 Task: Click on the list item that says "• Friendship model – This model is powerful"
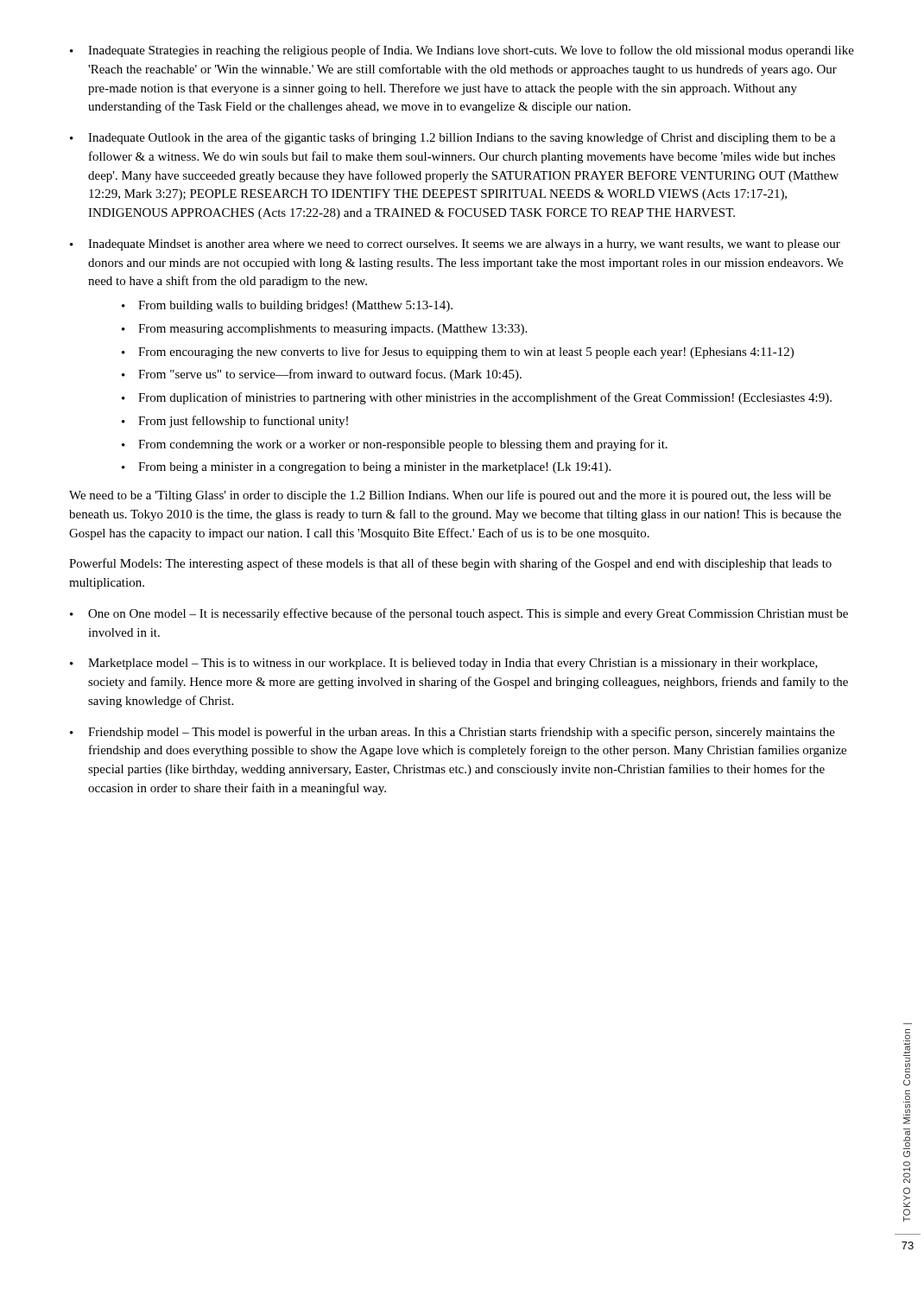pos(462,760)
